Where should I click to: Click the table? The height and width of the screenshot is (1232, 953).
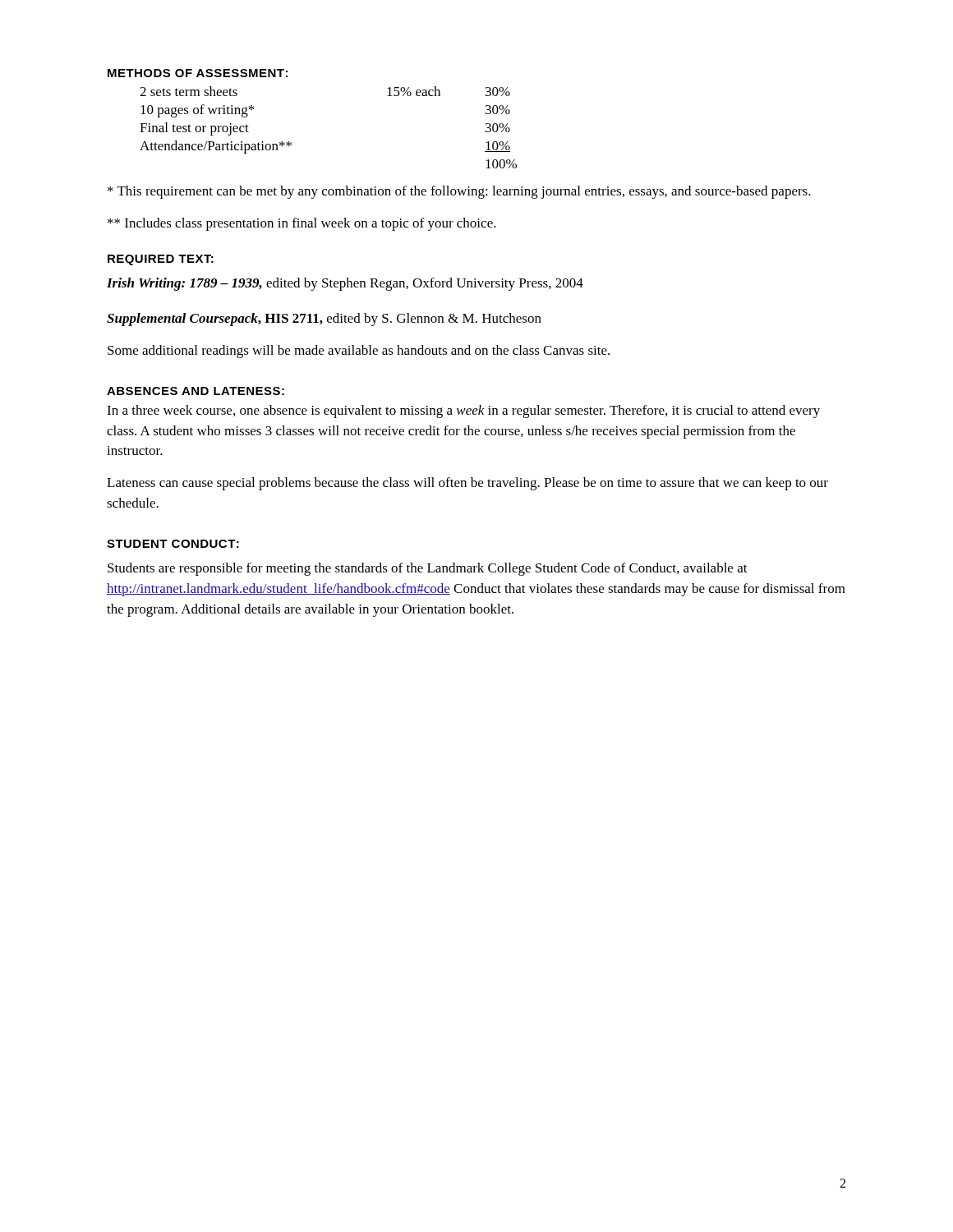tap(476, 128)
